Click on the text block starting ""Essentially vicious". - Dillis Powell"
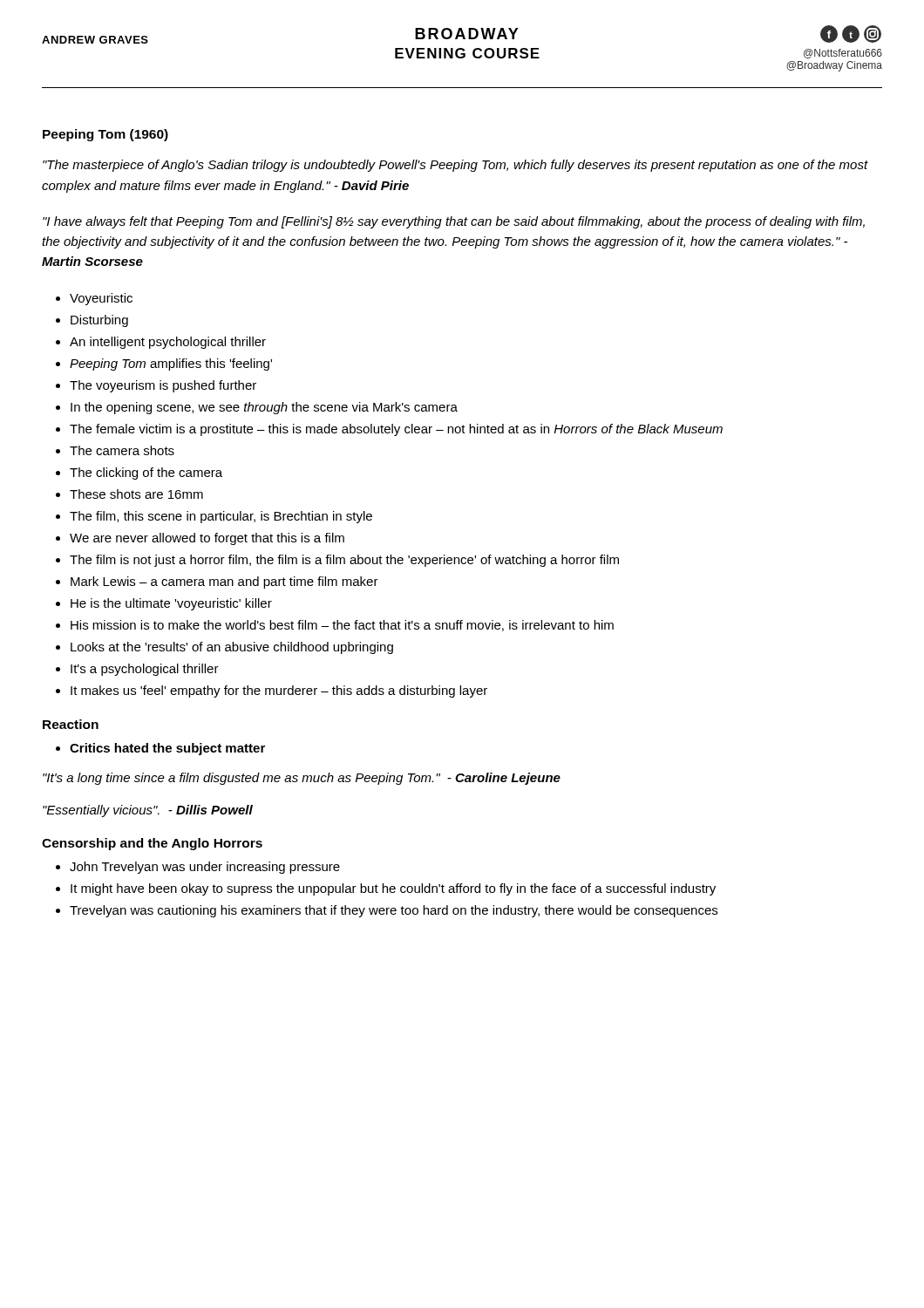This screenshot has width=924, height=1308. (x=147, y=809)
